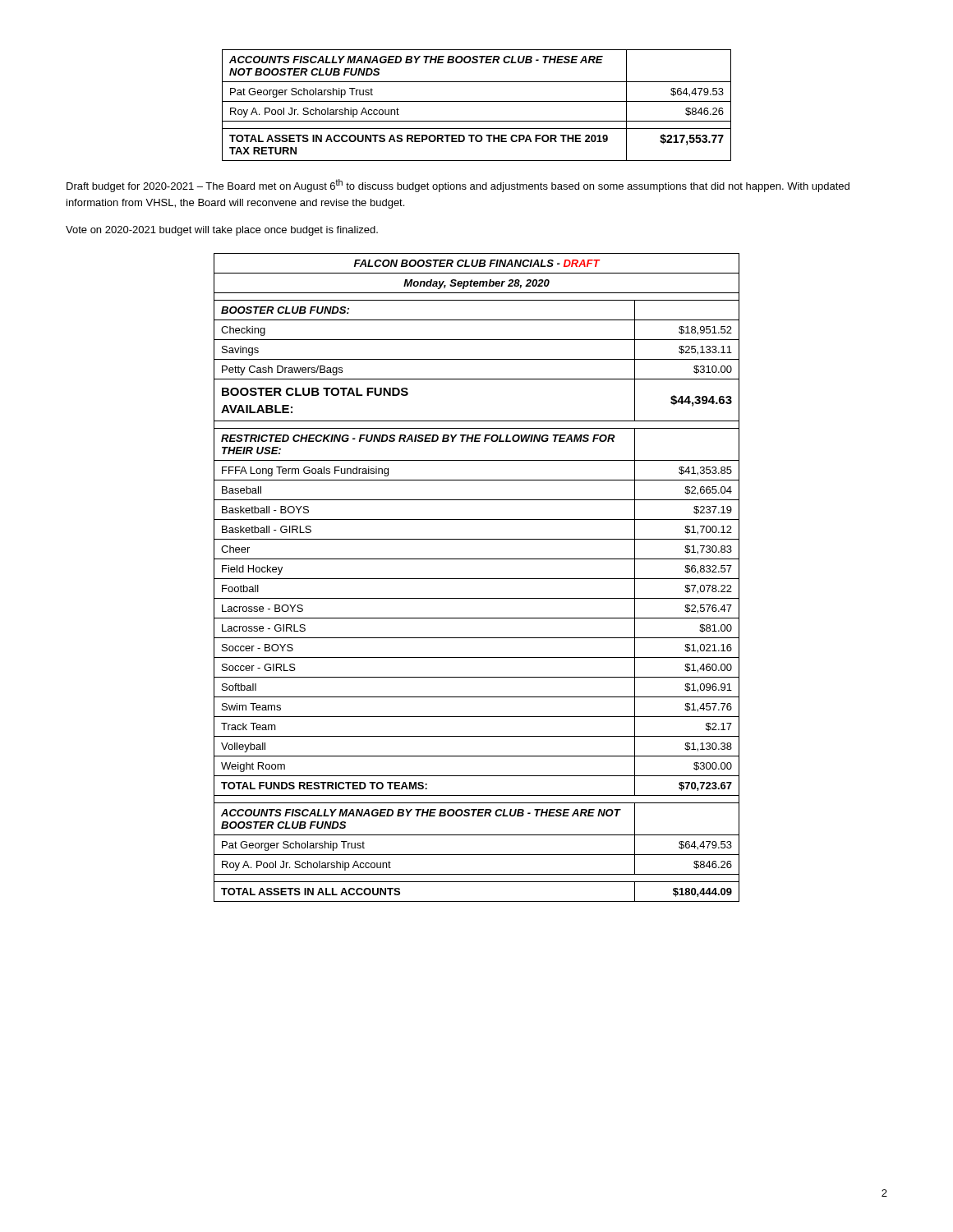953x1232 pixels.
Task: Find the passage starting "Vote on 2020-2021 budget will take"
Action: coord(222,230)
